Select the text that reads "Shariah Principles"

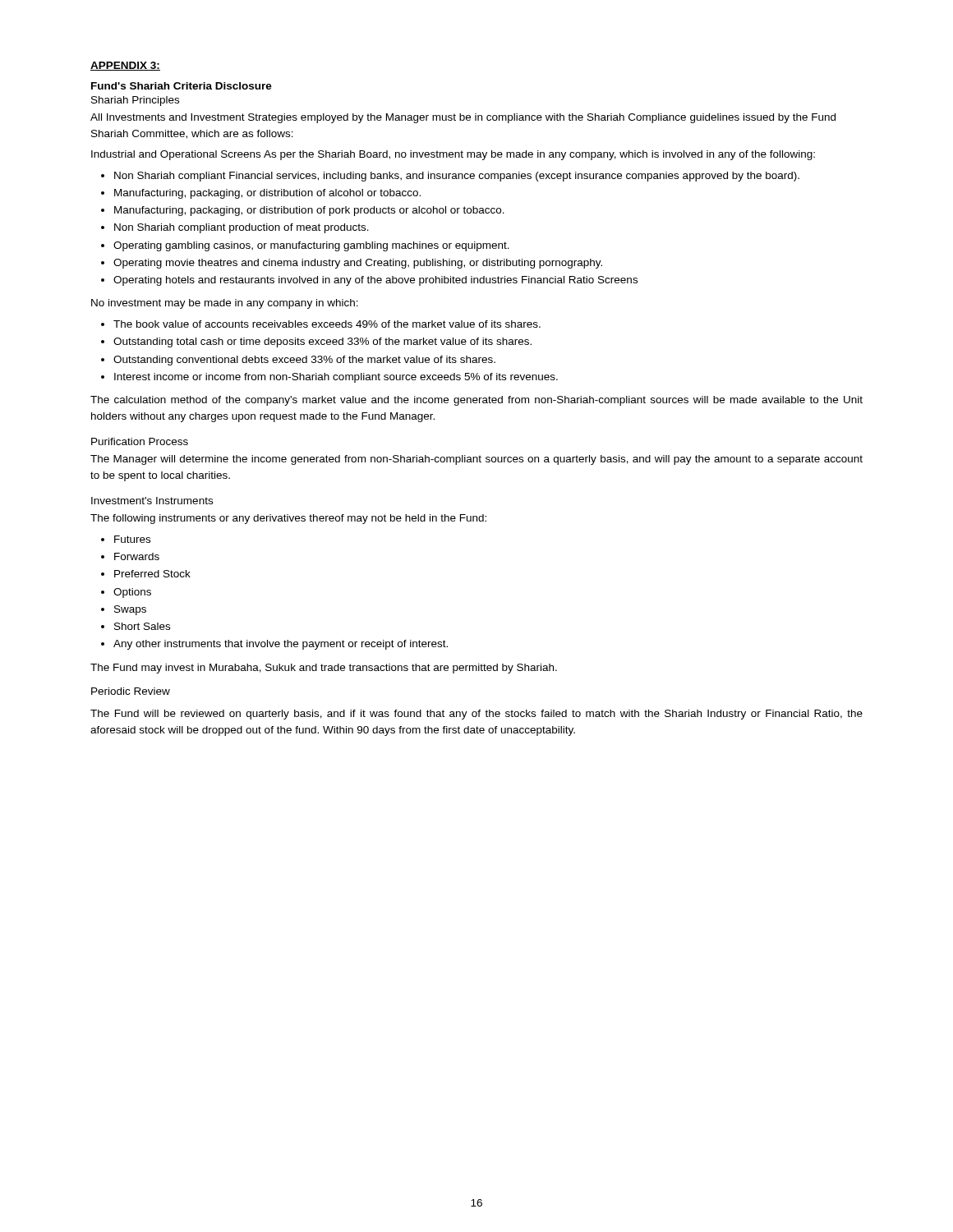pos(135,100)
